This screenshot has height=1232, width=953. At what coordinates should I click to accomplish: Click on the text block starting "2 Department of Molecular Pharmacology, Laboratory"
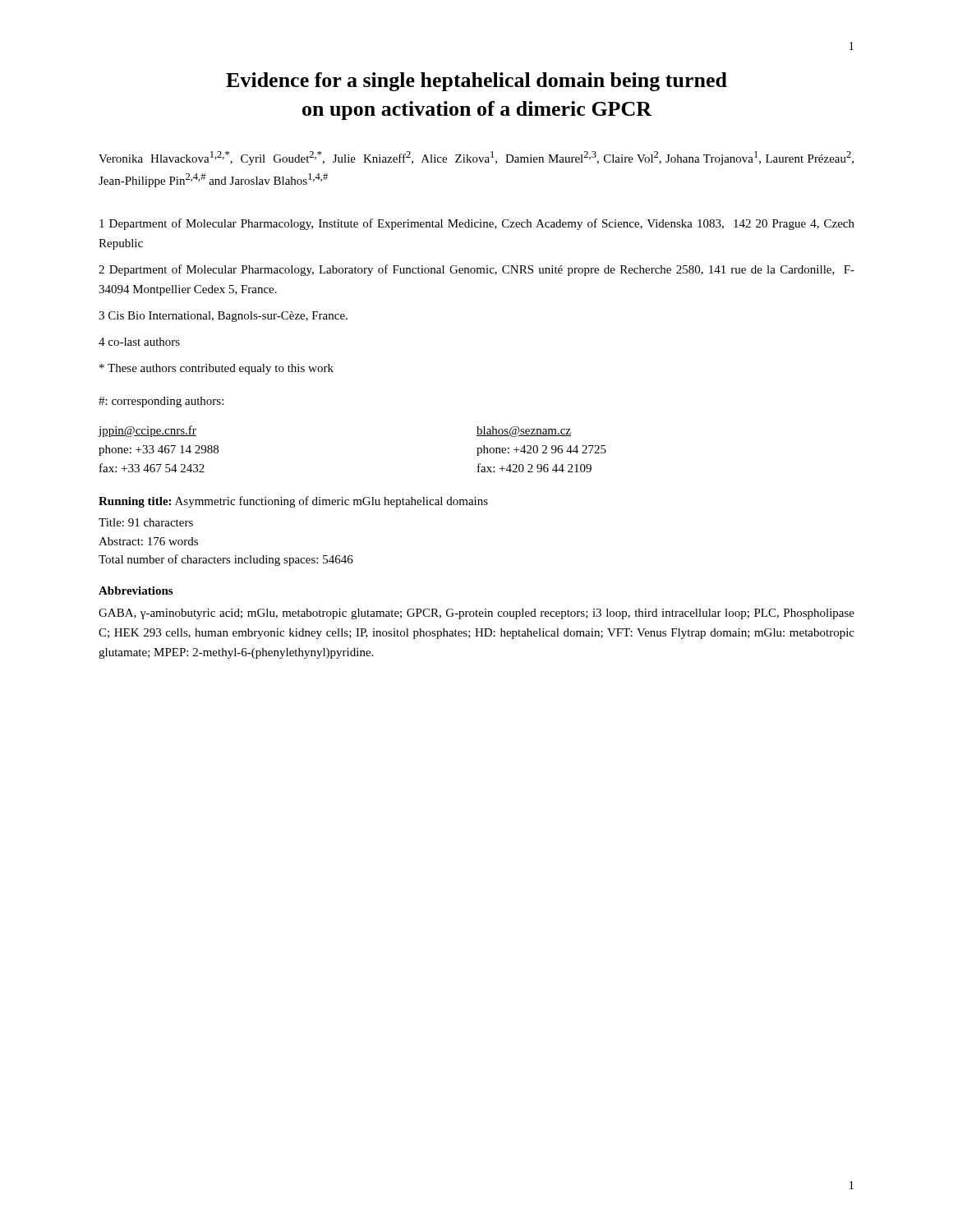[476, 279]
